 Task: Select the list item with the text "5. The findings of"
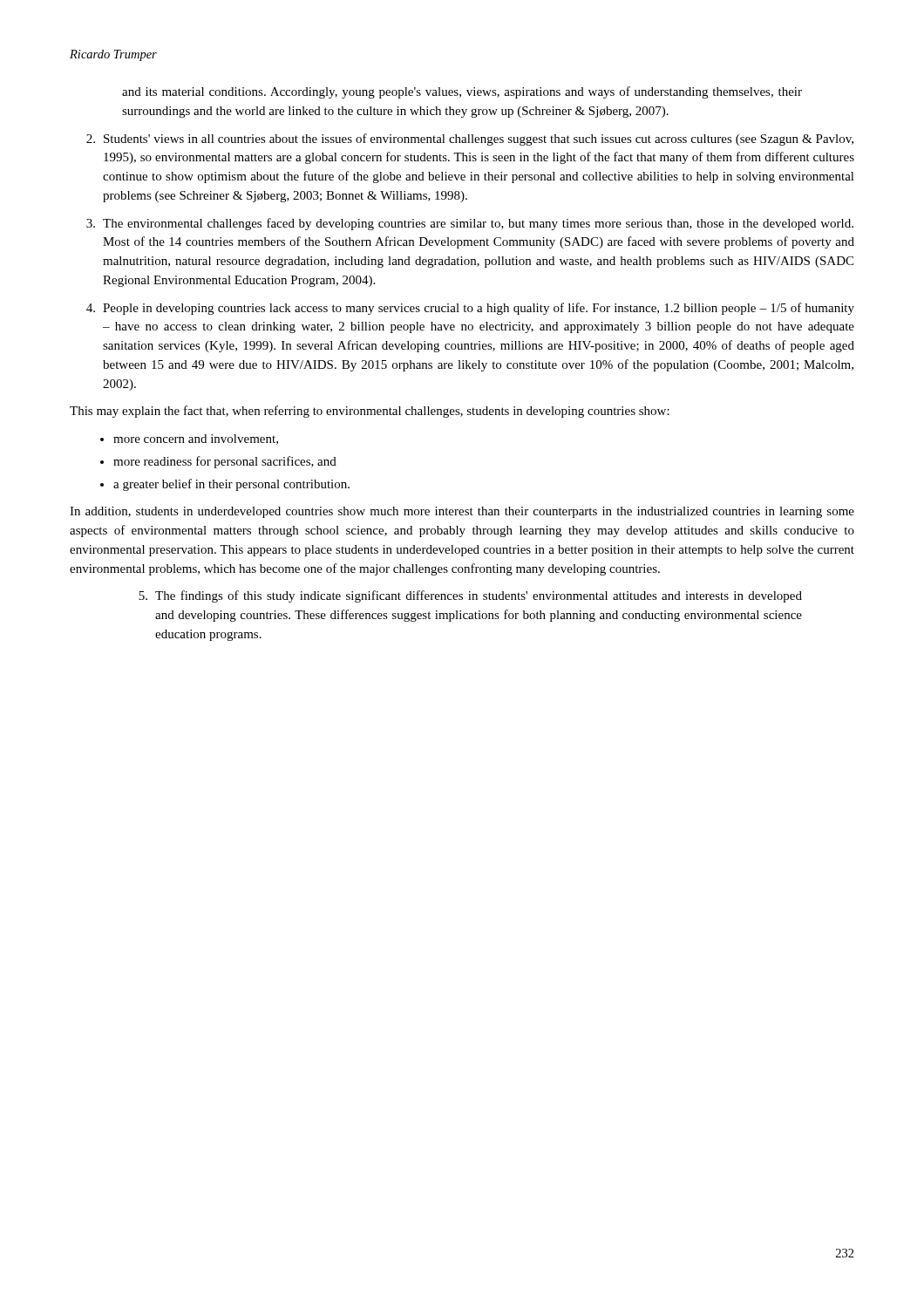point(462,615)
